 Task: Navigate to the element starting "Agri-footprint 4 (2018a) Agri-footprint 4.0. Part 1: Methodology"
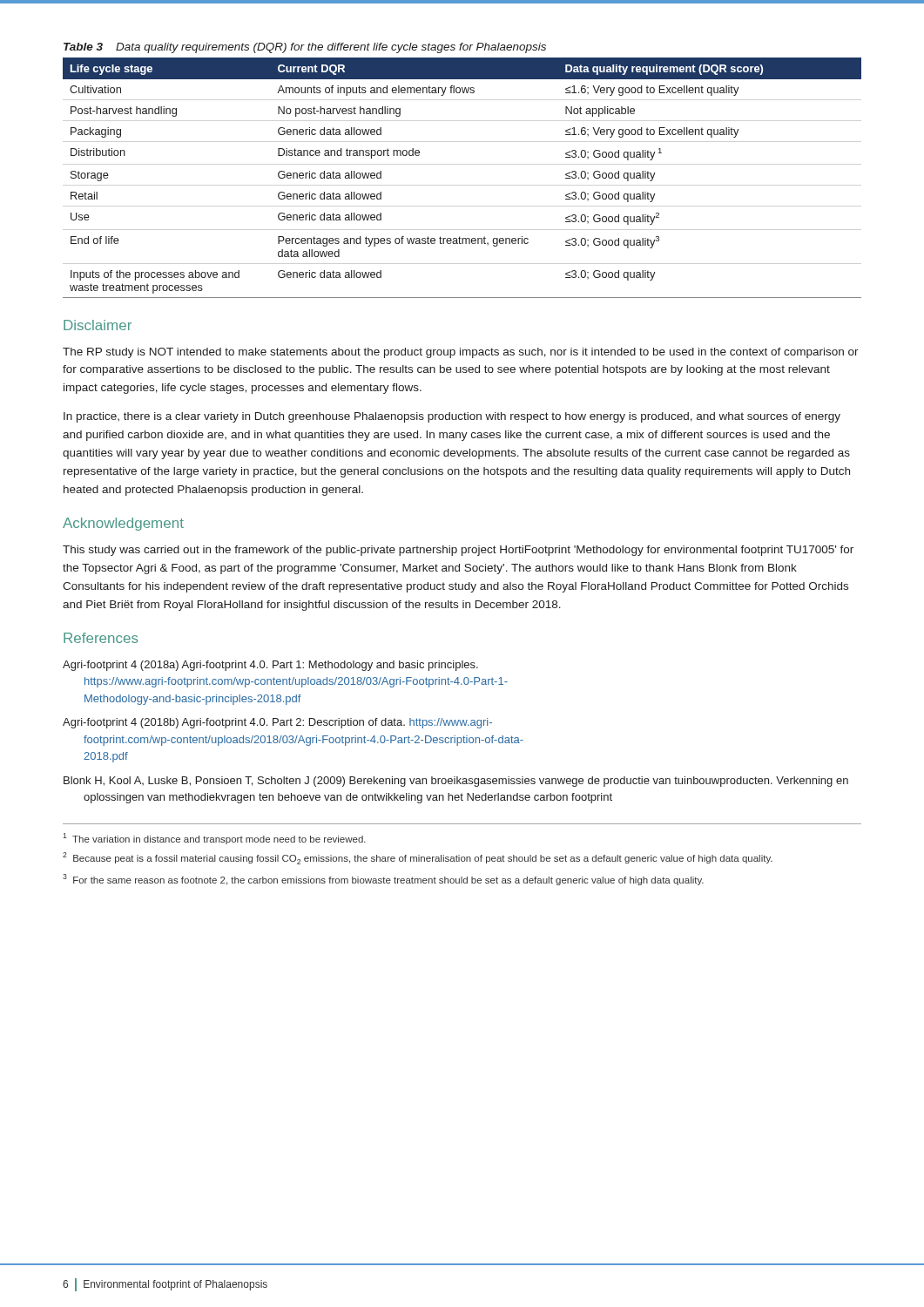(x=285, y=681)
